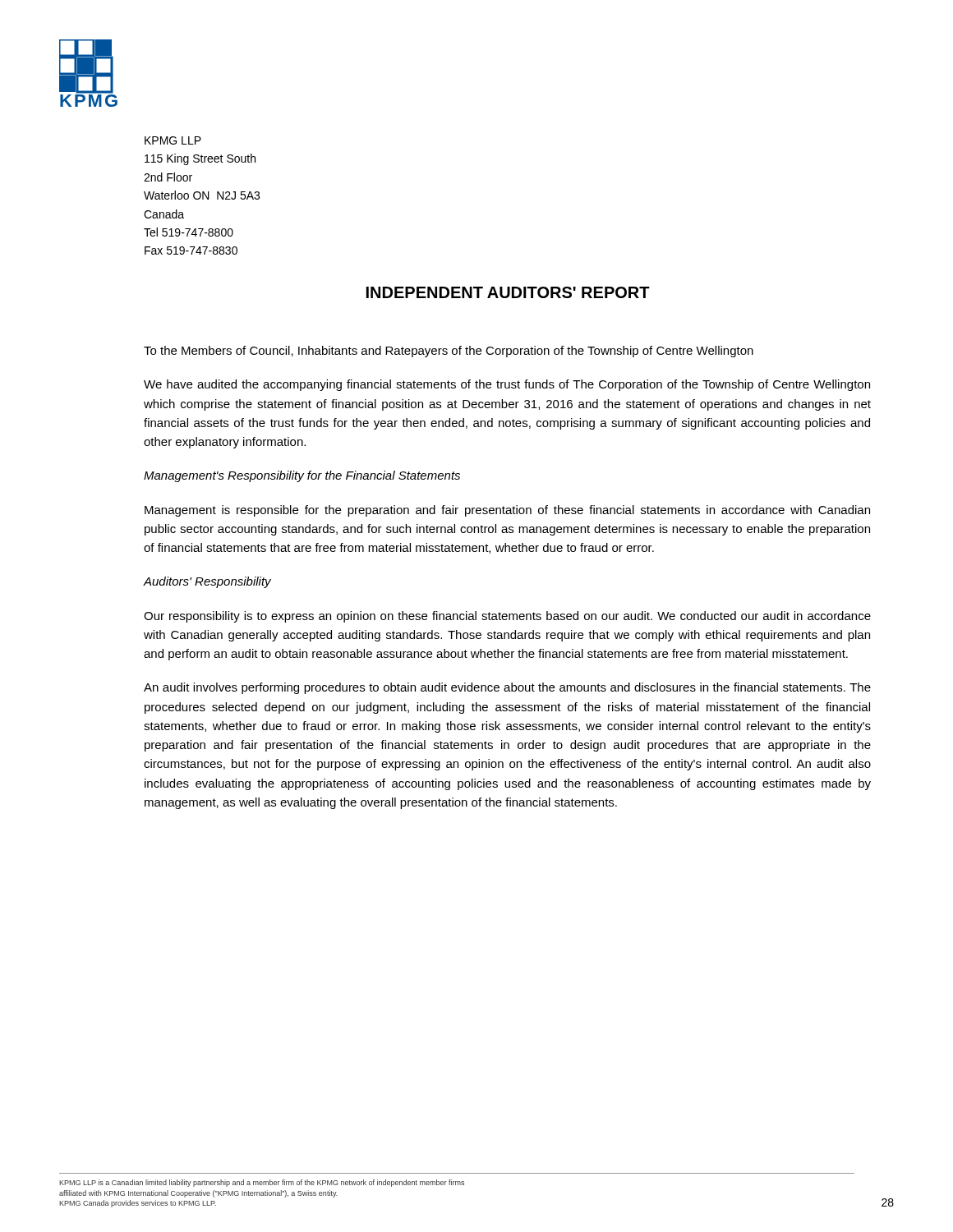The height and width of the screenshot is (1232, 953).
Task: Find "INDEPENDENT AUDITORS' REPORT" on this page
Action: (507, 292)
